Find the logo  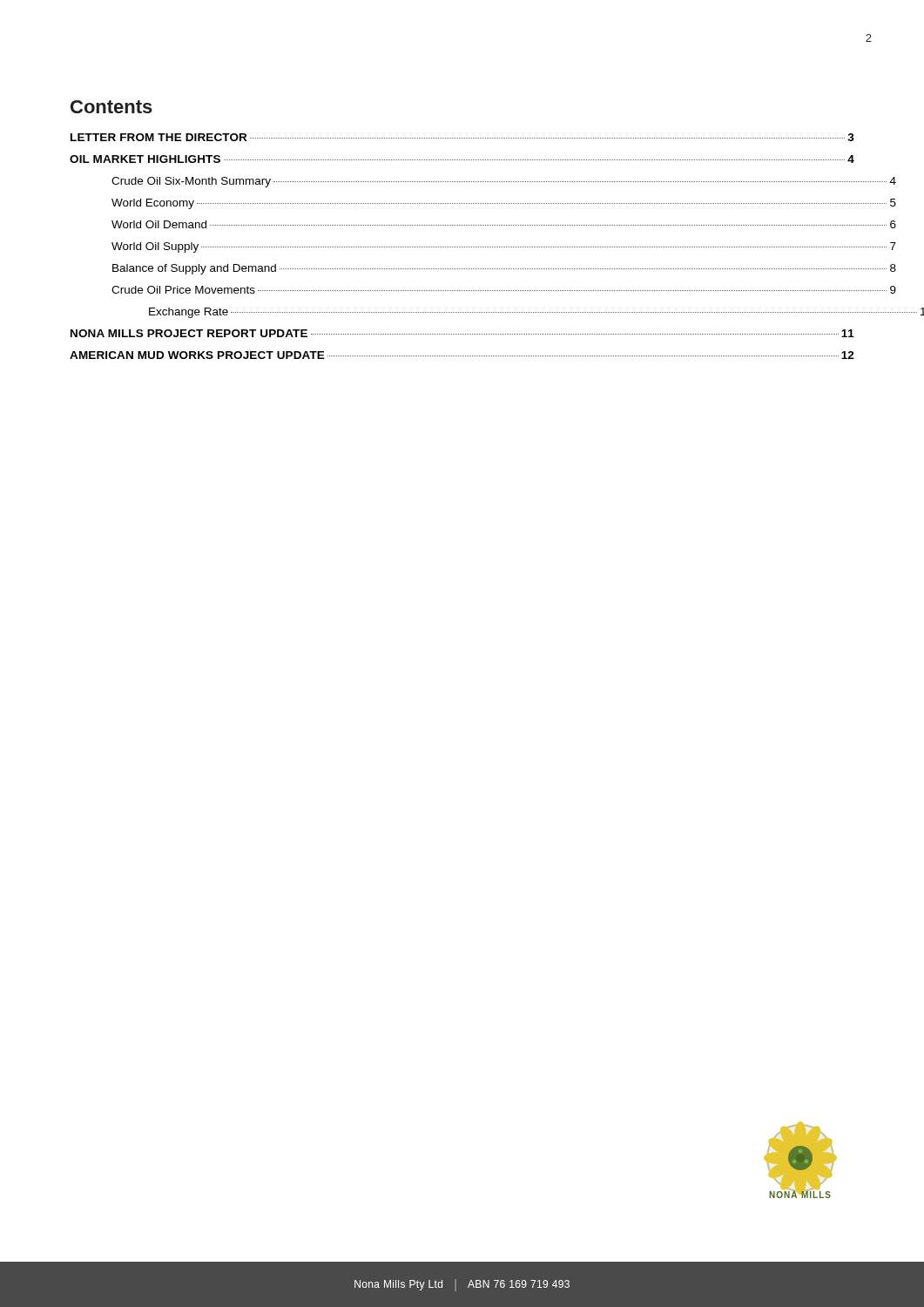click(x=800, y=1163)
